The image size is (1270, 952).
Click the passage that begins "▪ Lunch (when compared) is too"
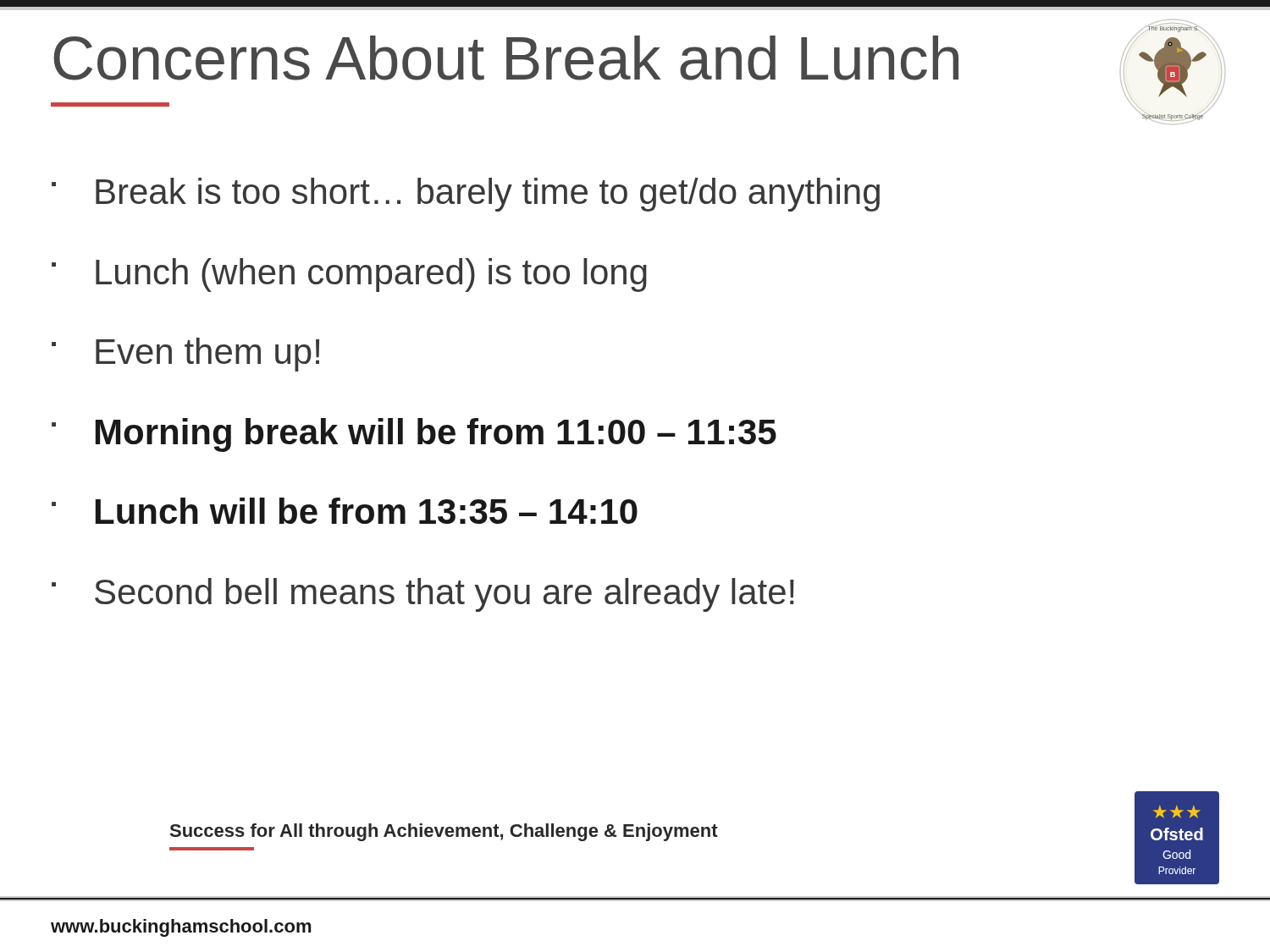(x=350, y=272)
